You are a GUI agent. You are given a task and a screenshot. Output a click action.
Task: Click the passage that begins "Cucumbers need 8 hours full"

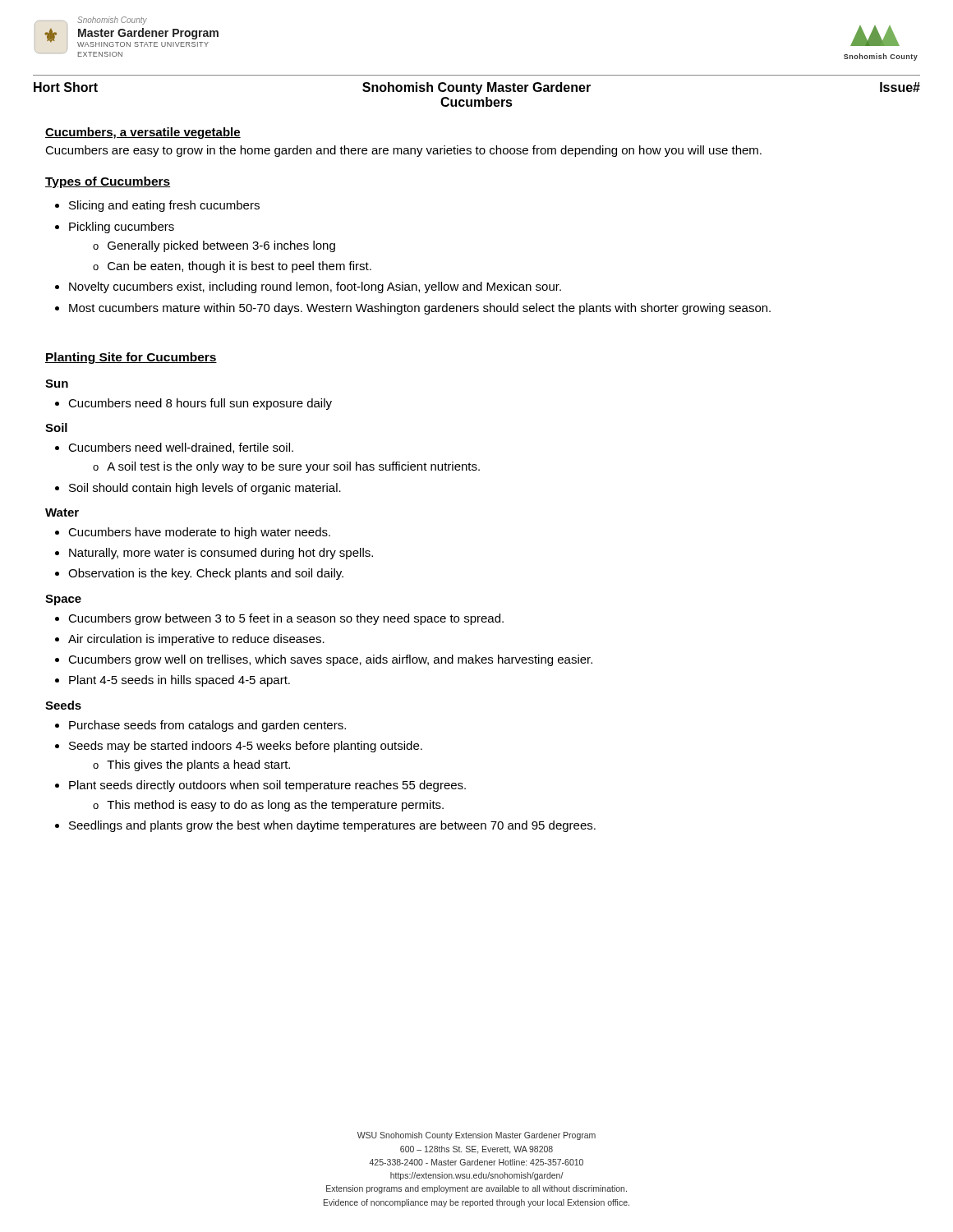[200, 403]
